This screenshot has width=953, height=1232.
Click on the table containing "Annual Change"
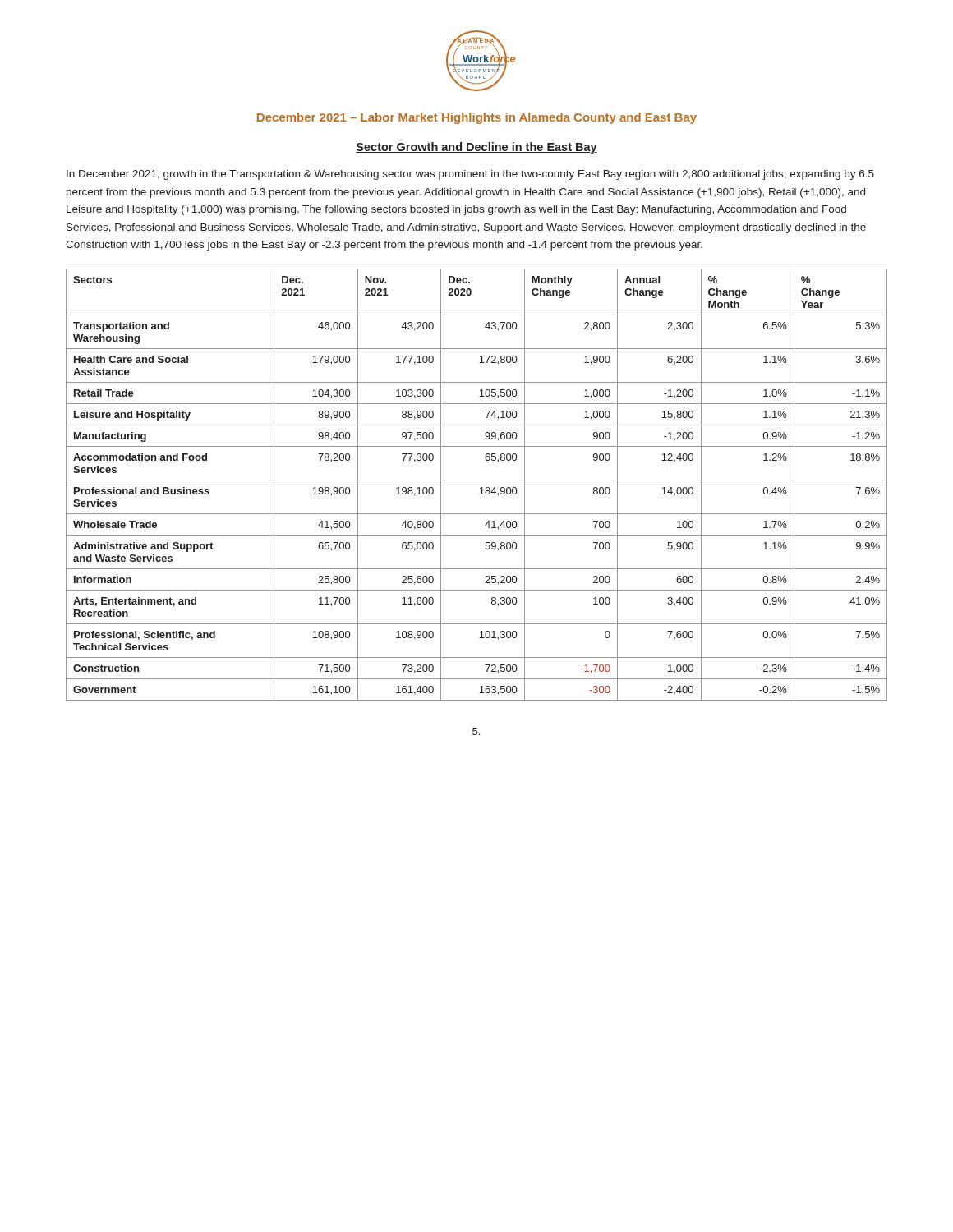[x=476, y=485]
